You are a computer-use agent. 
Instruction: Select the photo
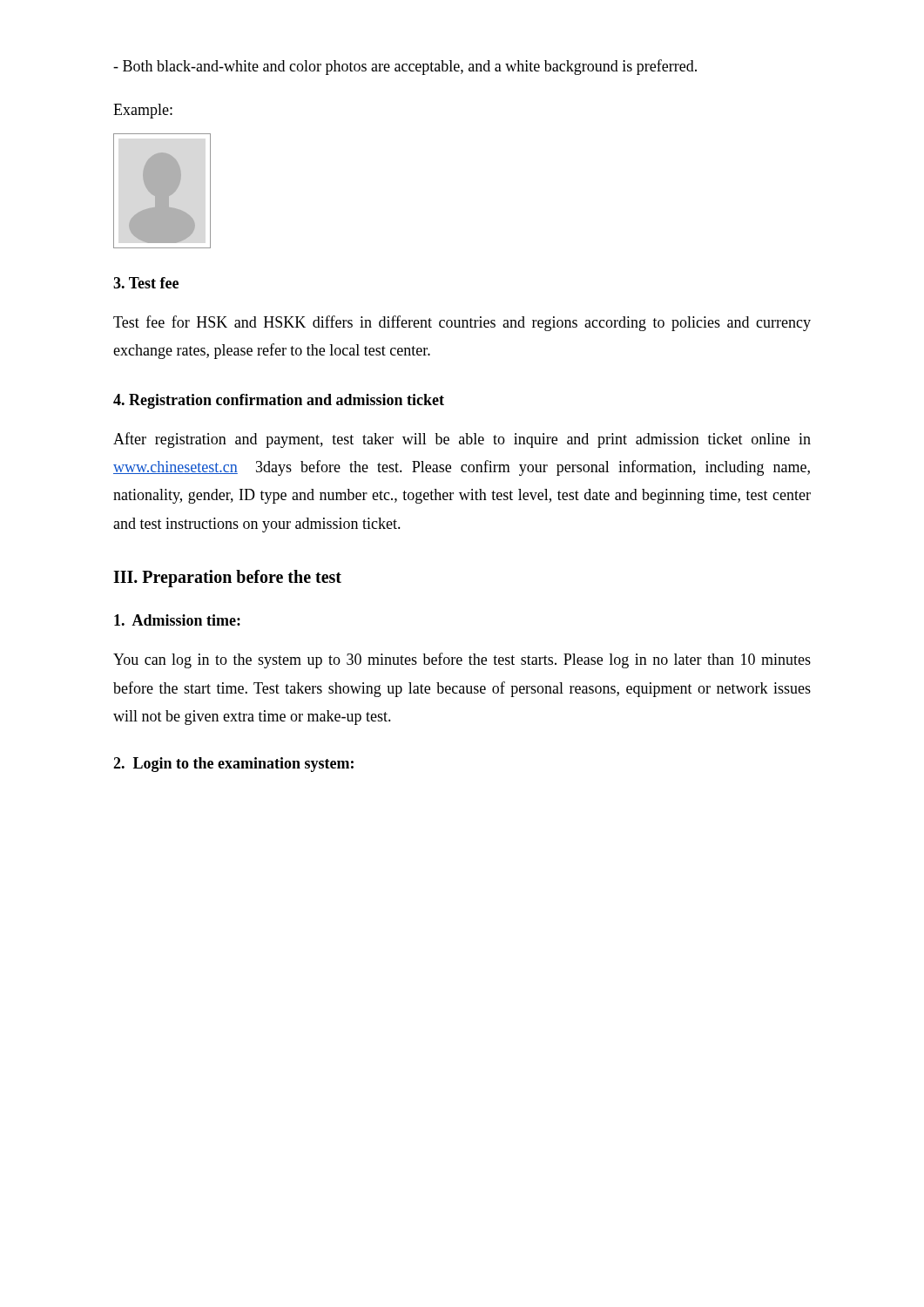point(162,191)
